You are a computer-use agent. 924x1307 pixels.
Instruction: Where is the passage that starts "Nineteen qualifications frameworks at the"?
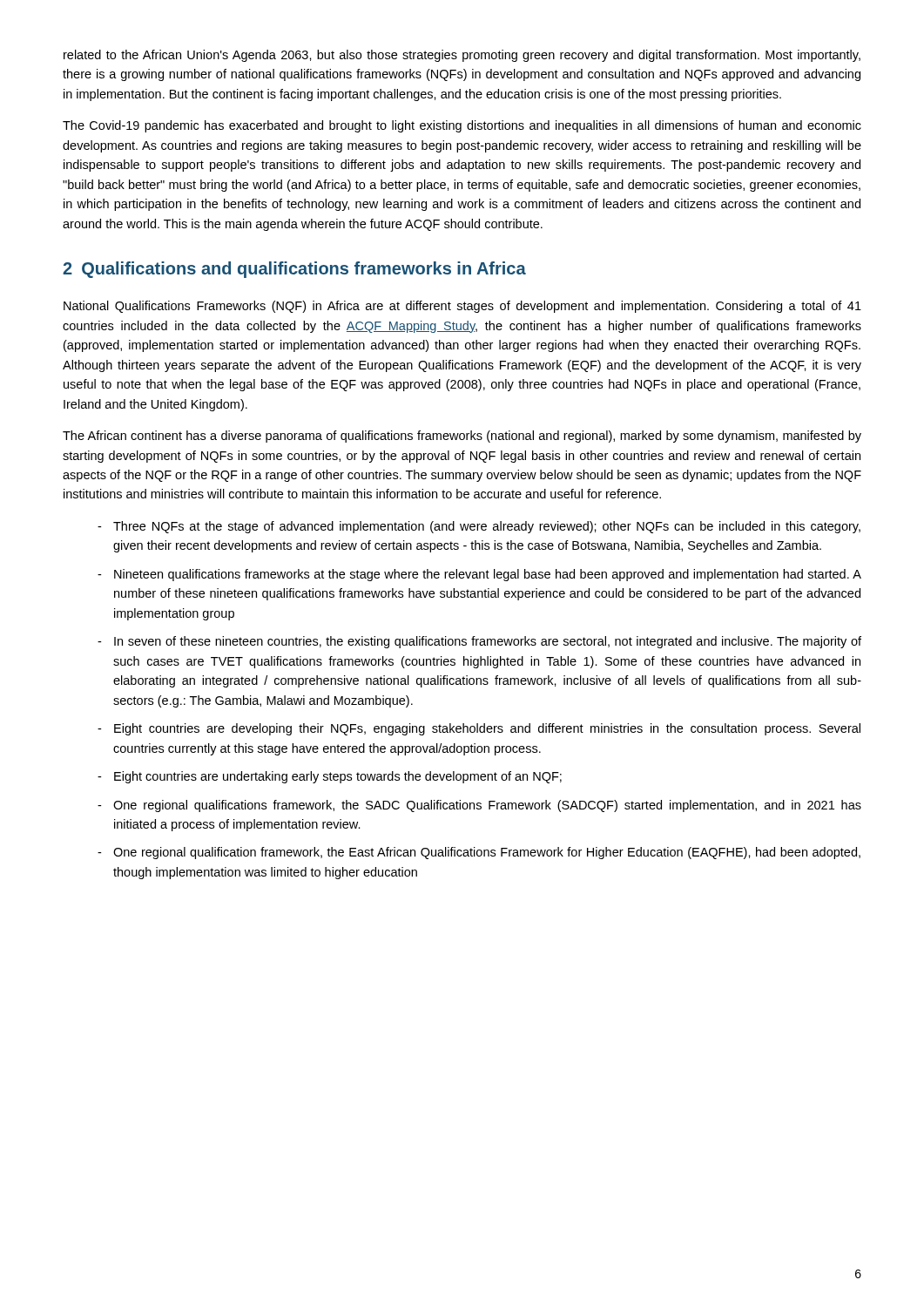(x=479, y=594)
